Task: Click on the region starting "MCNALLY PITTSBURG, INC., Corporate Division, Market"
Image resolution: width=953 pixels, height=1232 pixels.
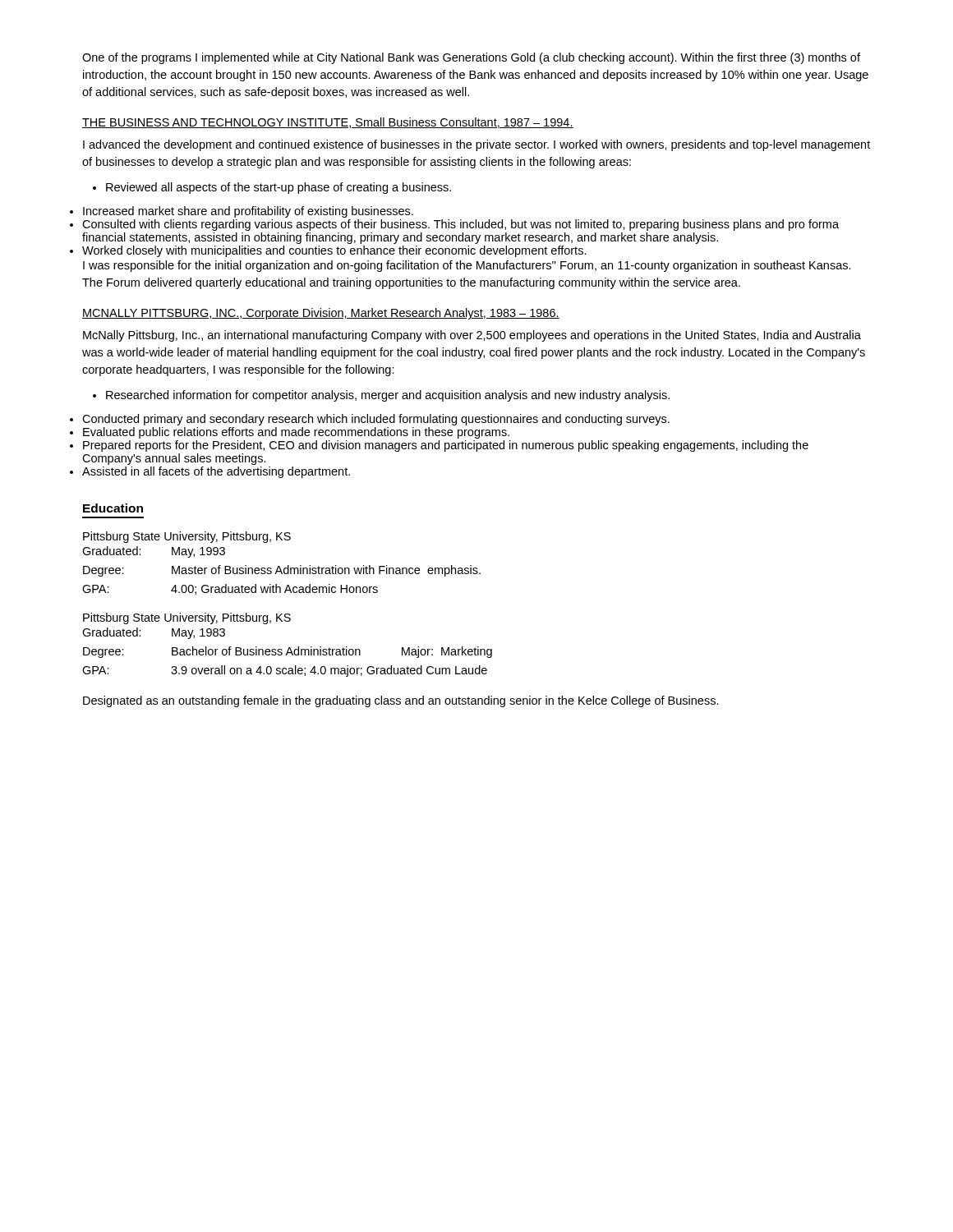Action: point(476,313)
